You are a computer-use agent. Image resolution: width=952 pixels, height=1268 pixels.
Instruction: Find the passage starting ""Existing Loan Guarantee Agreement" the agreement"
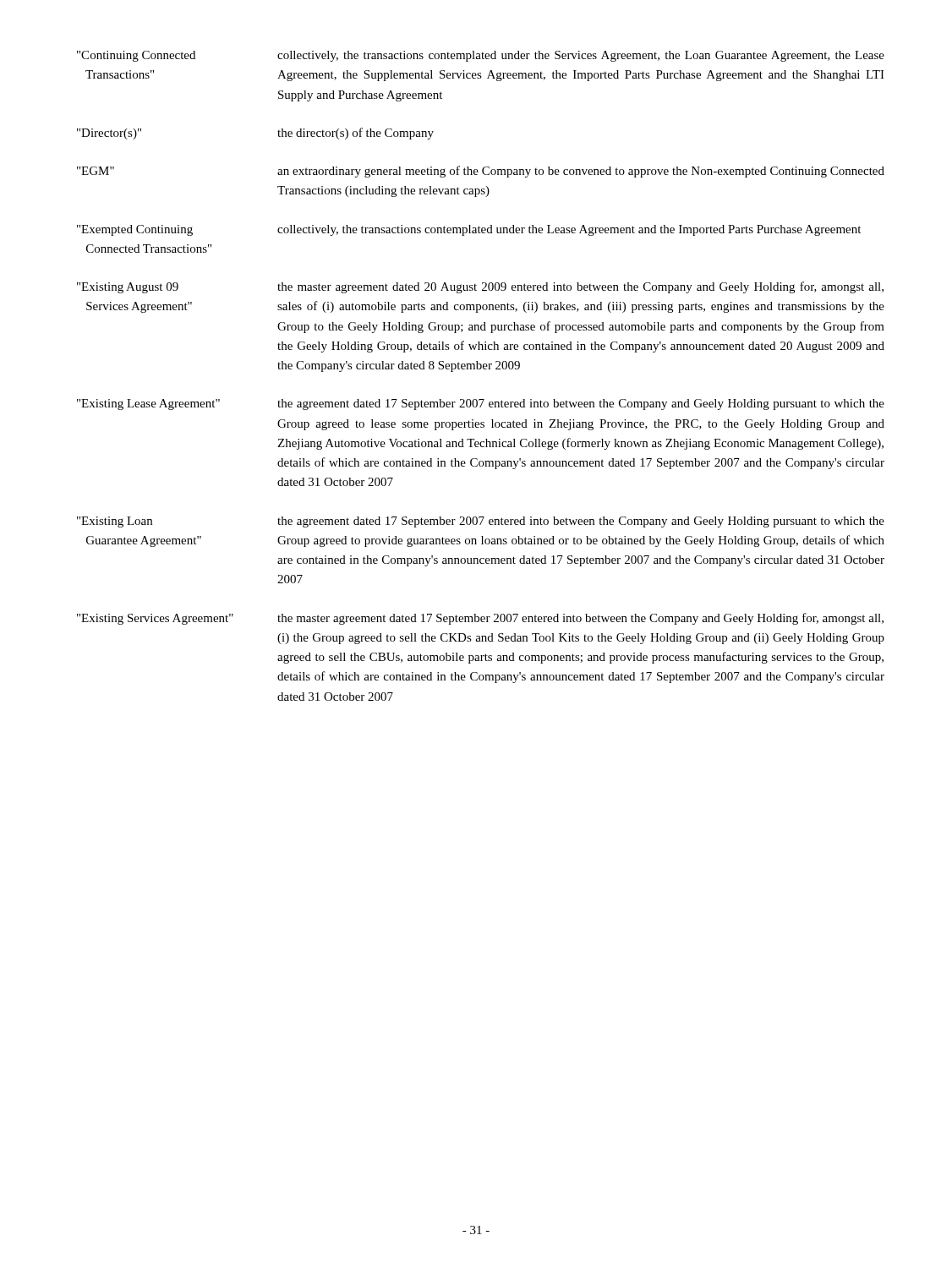click(x=476, y=550)
